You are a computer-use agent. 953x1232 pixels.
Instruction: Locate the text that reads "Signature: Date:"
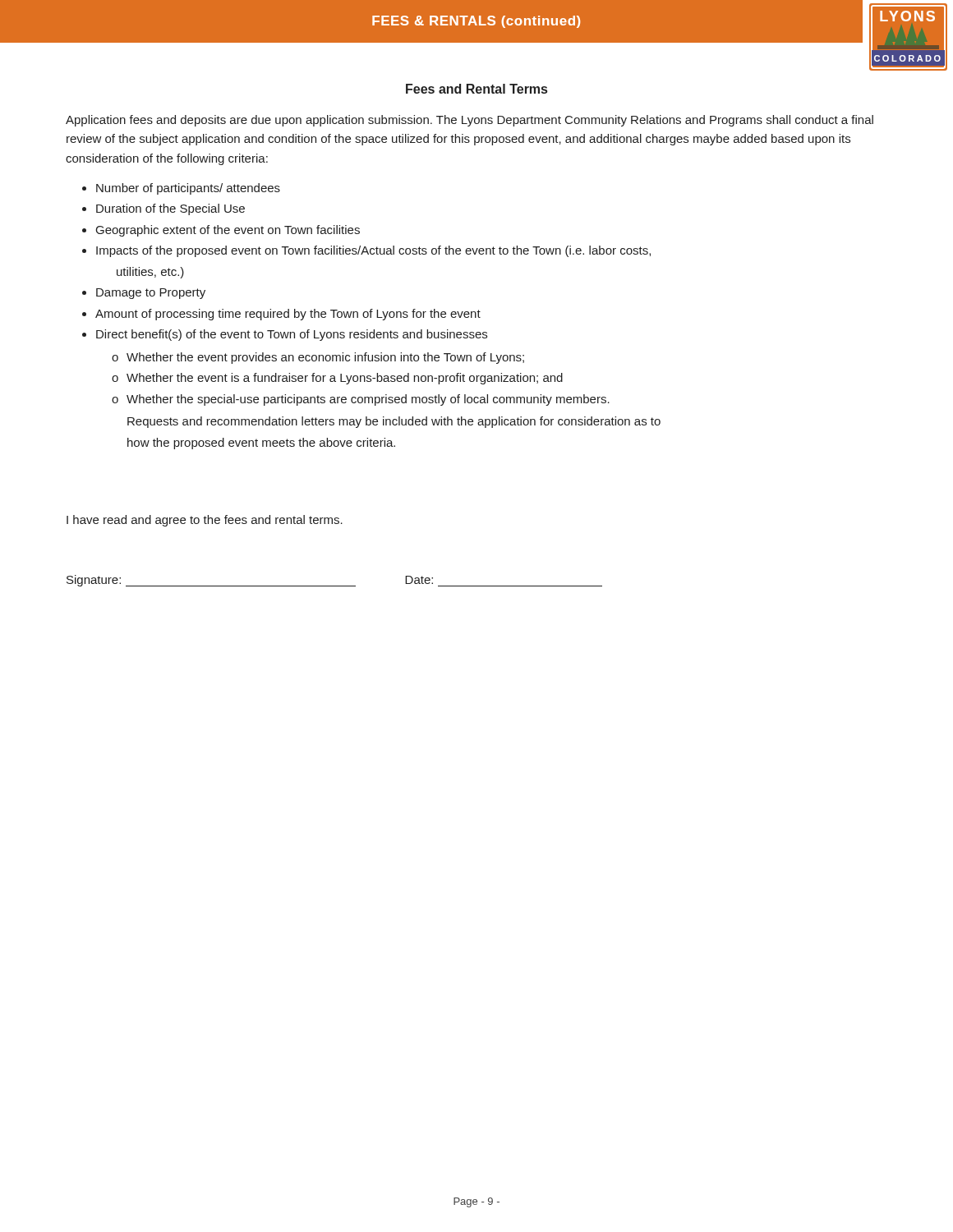pos(334,578)
